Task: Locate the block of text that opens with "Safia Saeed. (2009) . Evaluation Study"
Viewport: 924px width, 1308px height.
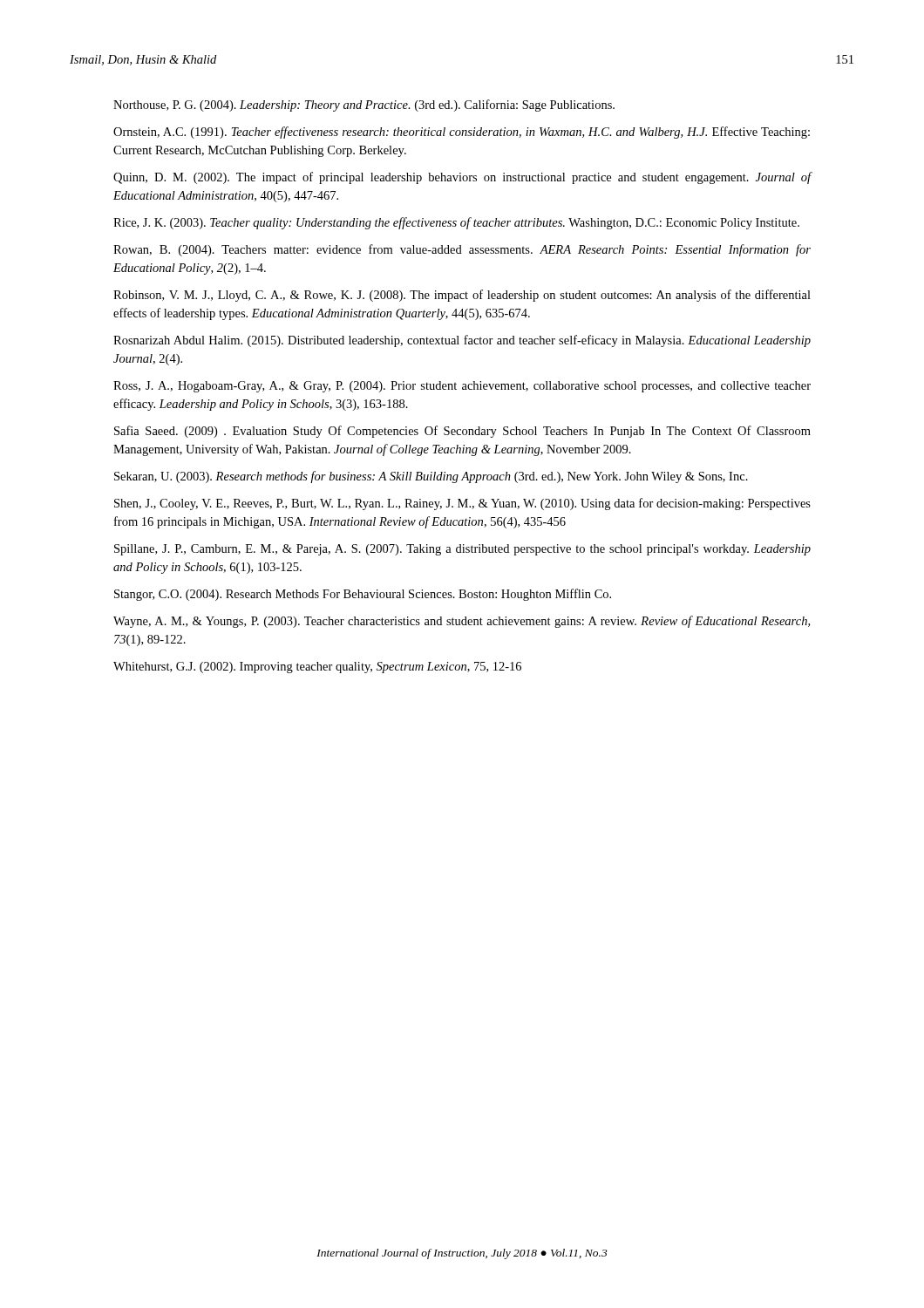Action: [462, 440]
